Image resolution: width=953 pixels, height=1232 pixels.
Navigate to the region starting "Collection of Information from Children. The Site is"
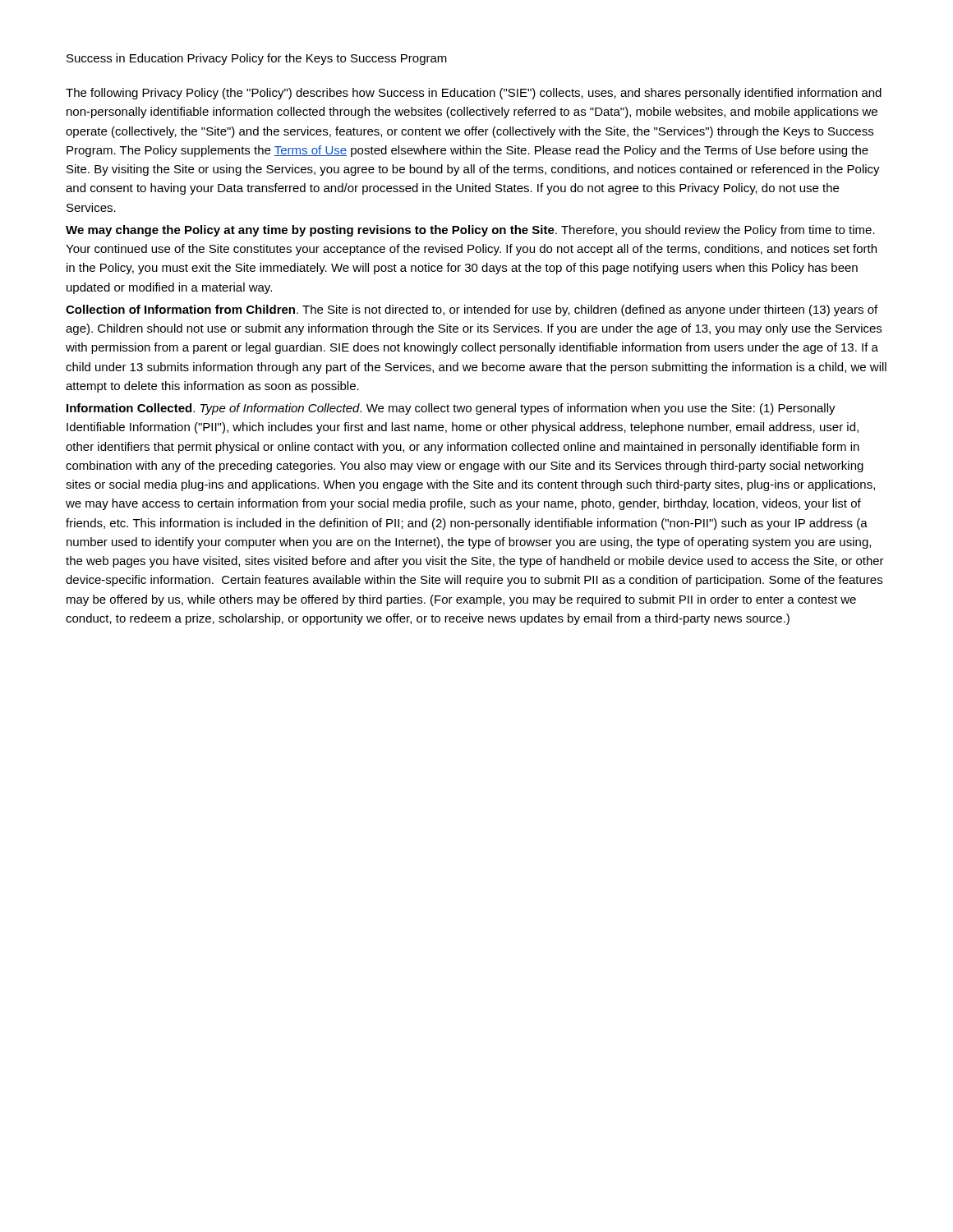tap(476, 347)
